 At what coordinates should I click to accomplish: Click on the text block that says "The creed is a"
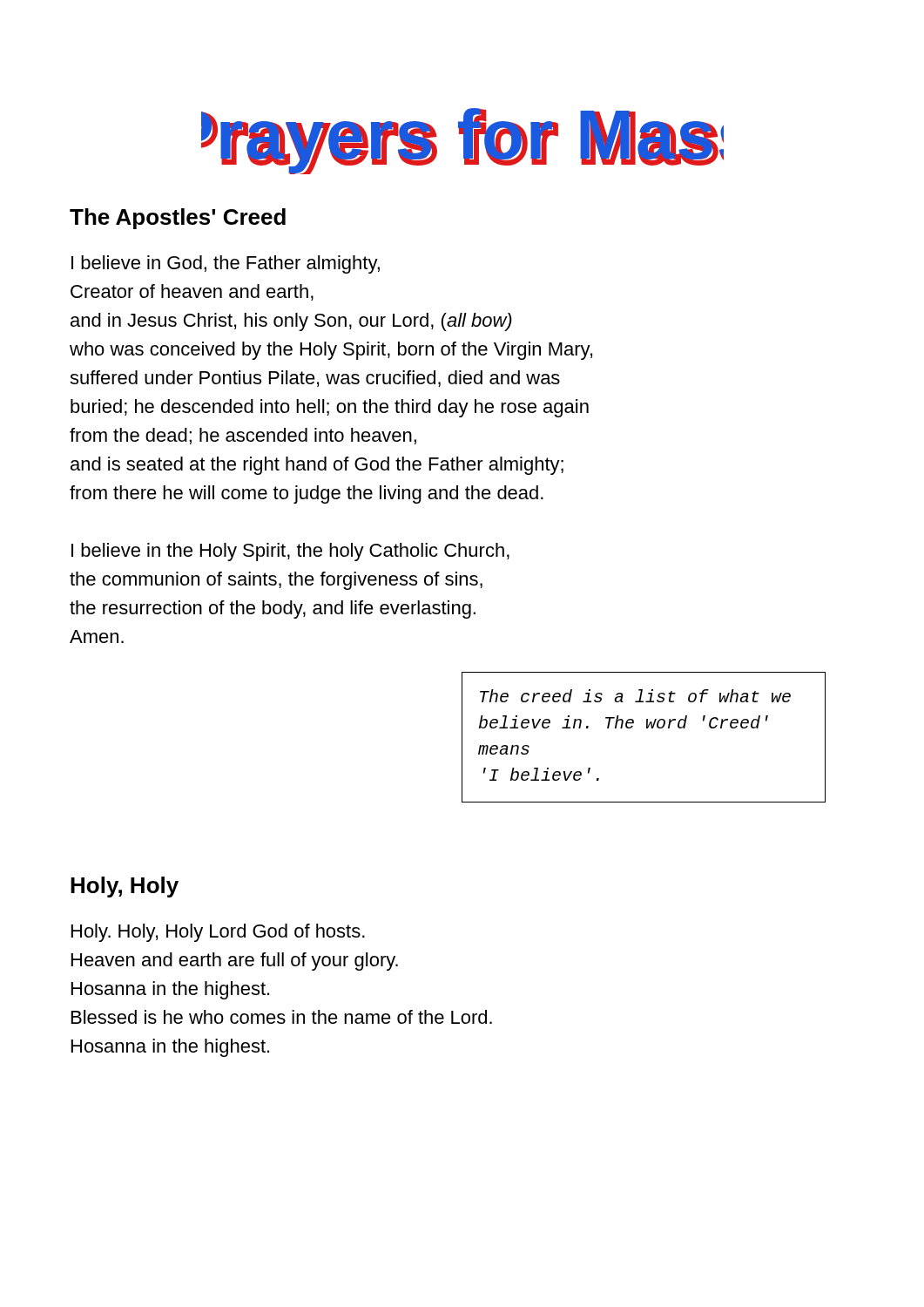pyautogui.click(x=635, y=737)
